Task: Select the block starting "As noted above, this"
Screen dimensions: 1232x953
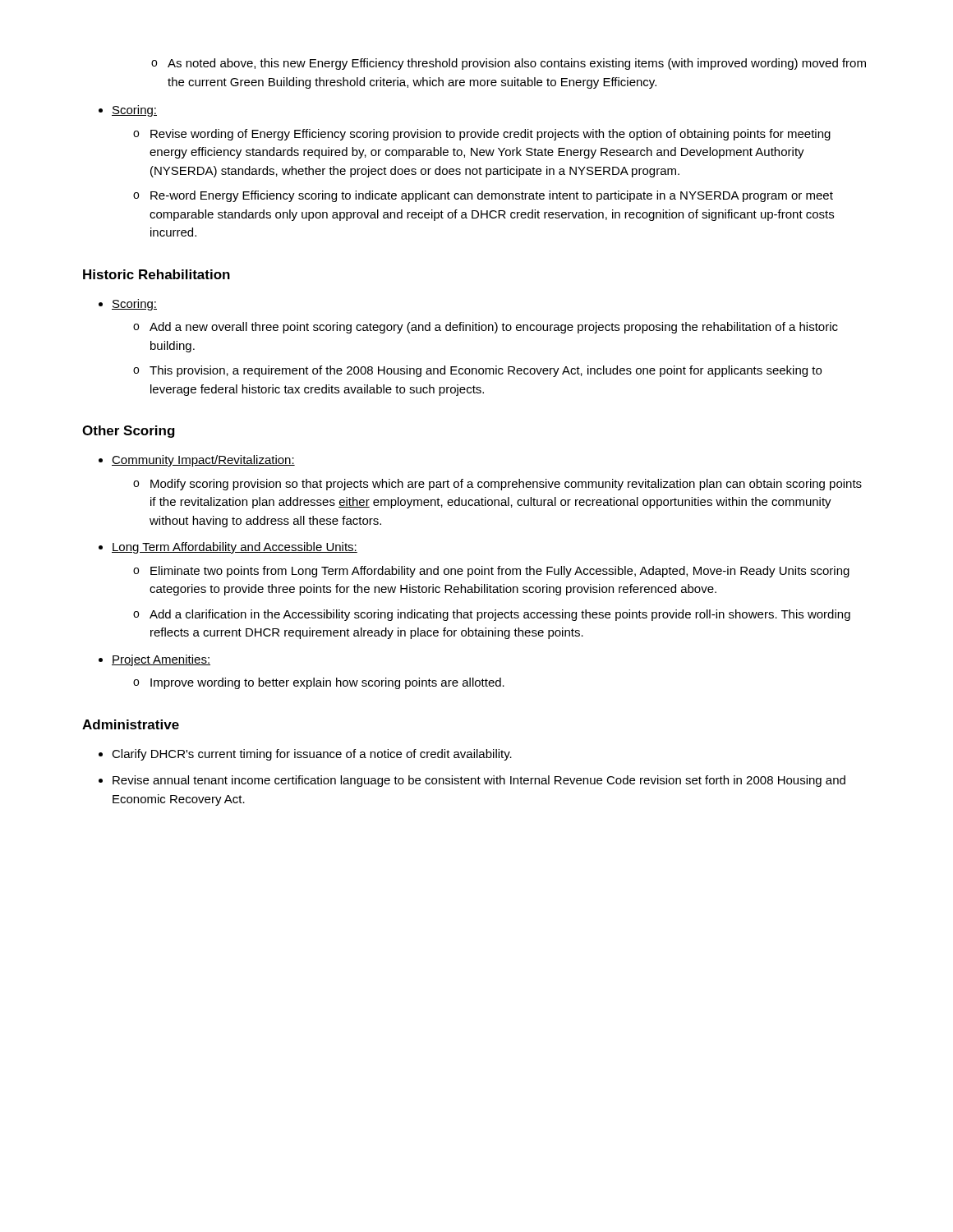Action: coord(501,73)
